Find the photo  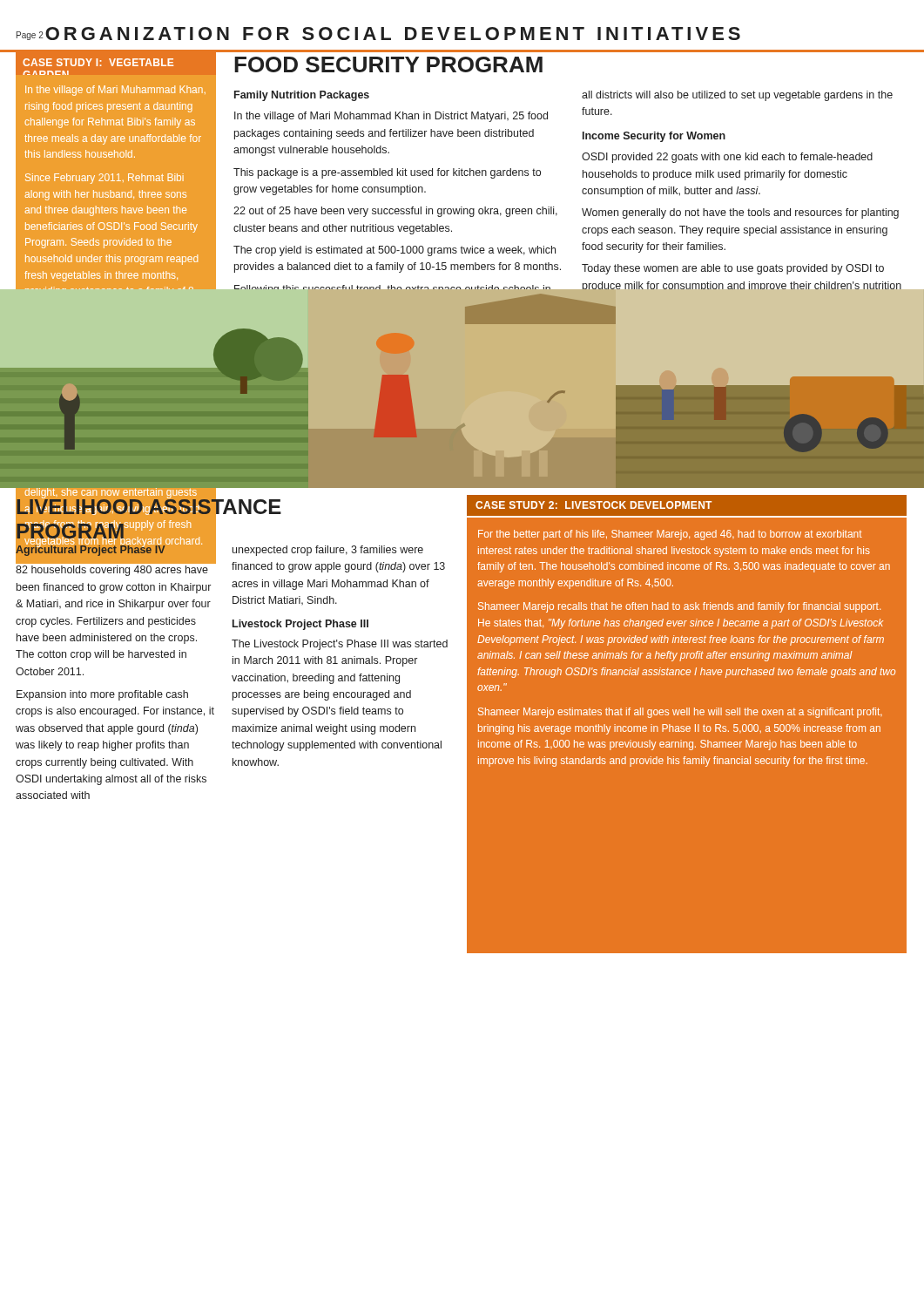pyautogui.click(x=462, y=389)
